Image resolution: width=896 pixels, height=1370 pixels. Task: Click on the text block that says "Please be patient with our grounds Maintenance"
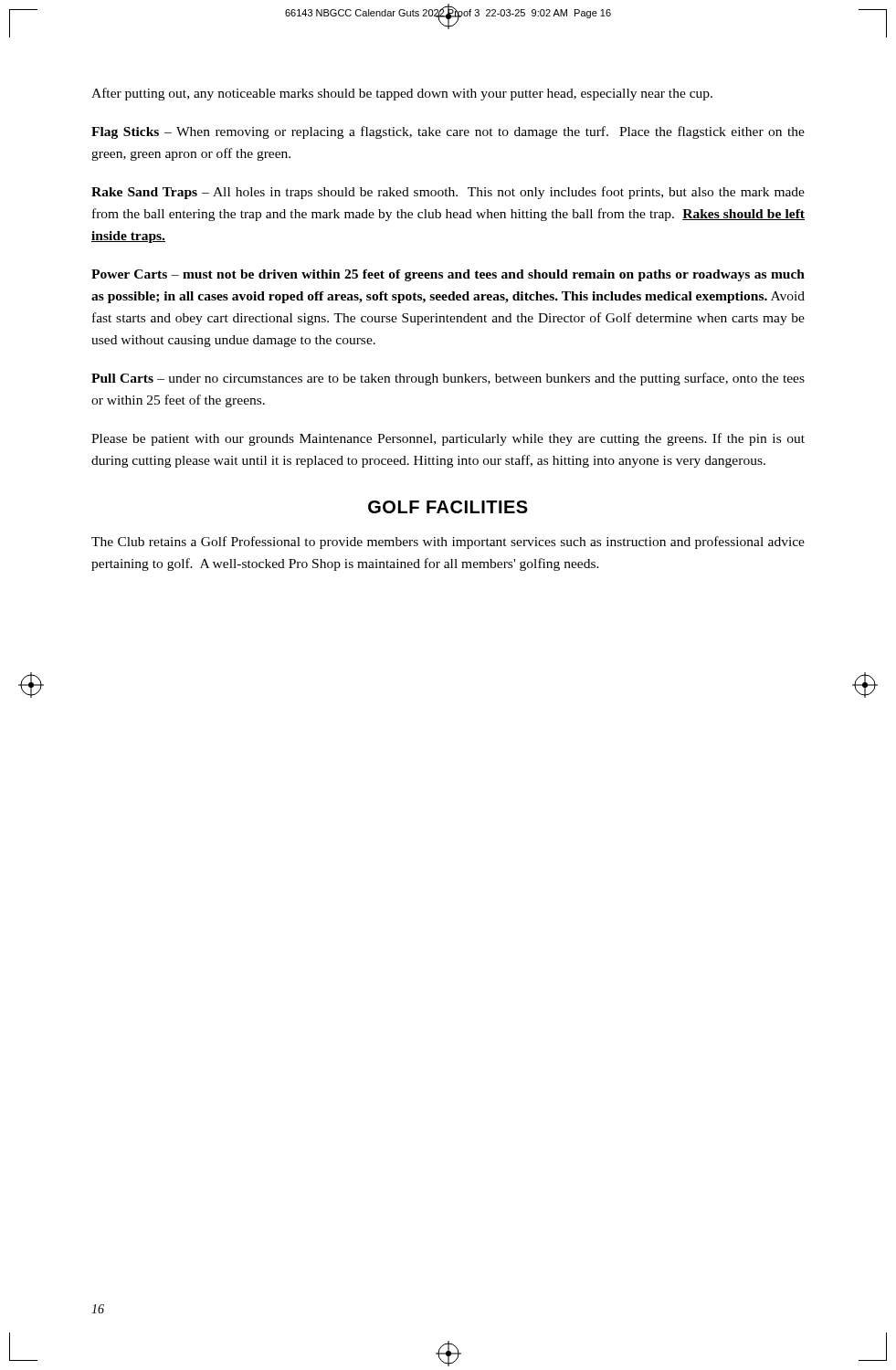tap(448, 449)
